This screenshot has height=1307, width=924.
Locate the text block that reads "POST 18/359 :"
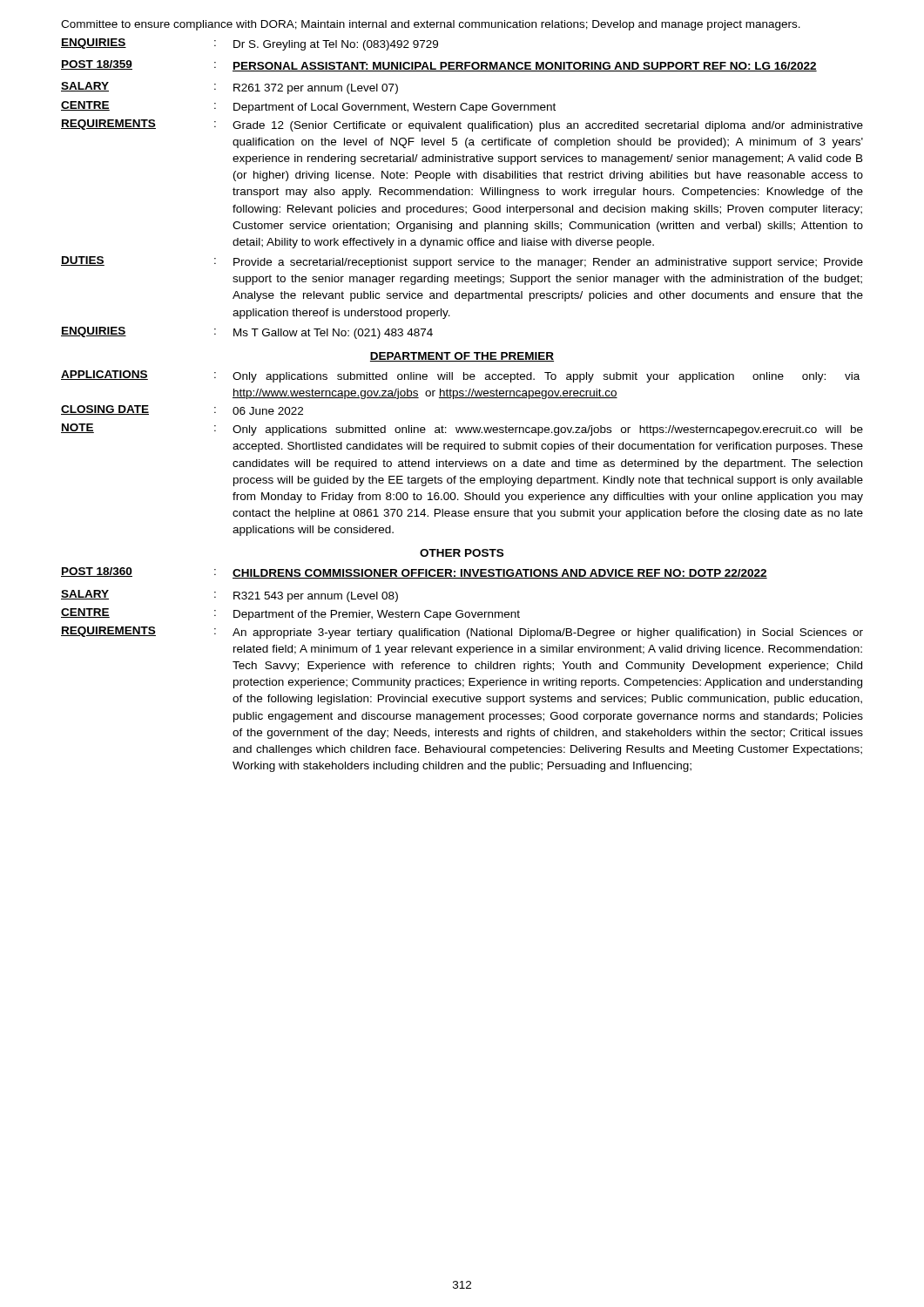pos(462,66)
